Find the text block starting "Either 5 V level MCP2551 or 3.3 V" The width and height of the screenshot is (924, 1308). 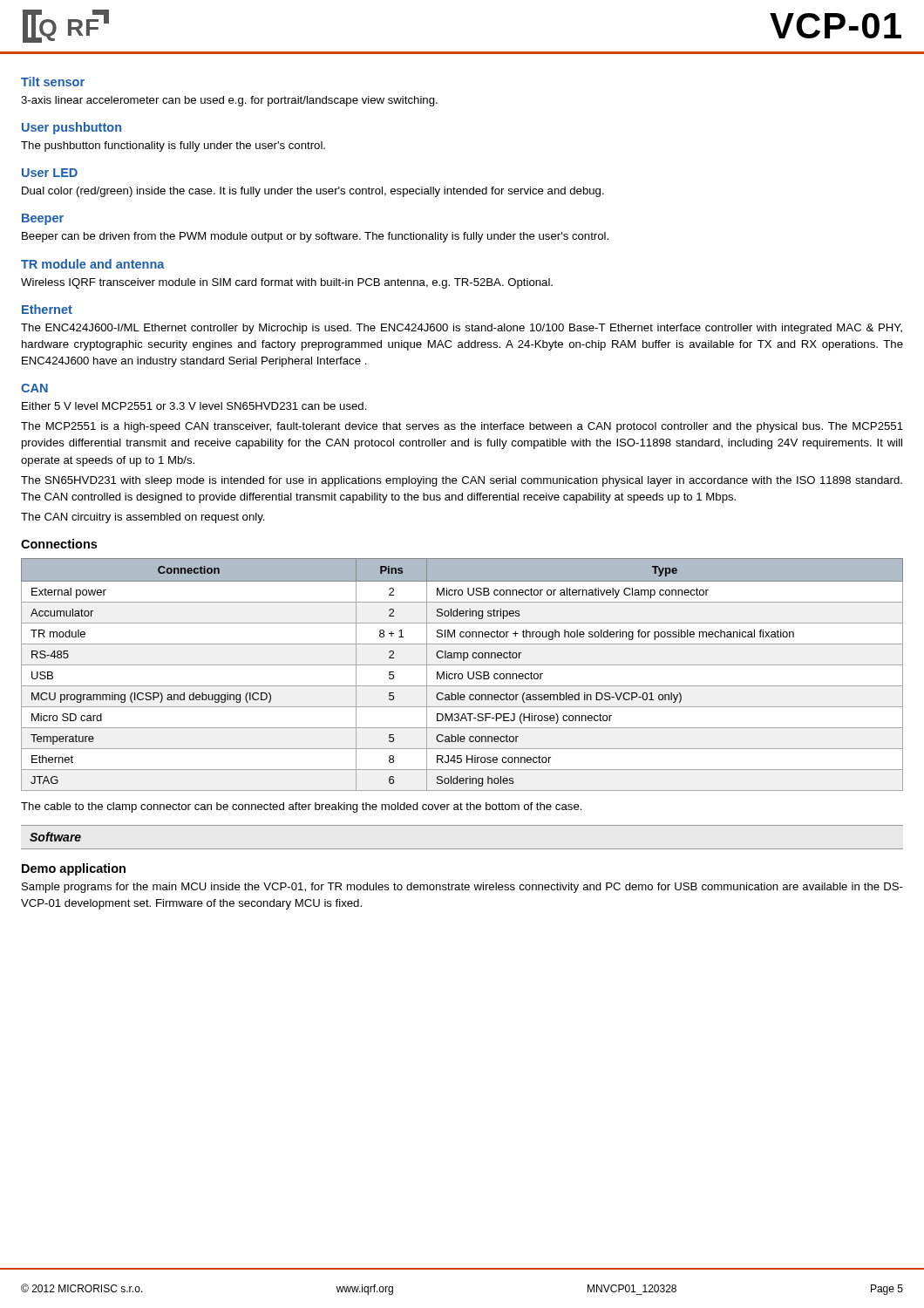click(194, 406)
